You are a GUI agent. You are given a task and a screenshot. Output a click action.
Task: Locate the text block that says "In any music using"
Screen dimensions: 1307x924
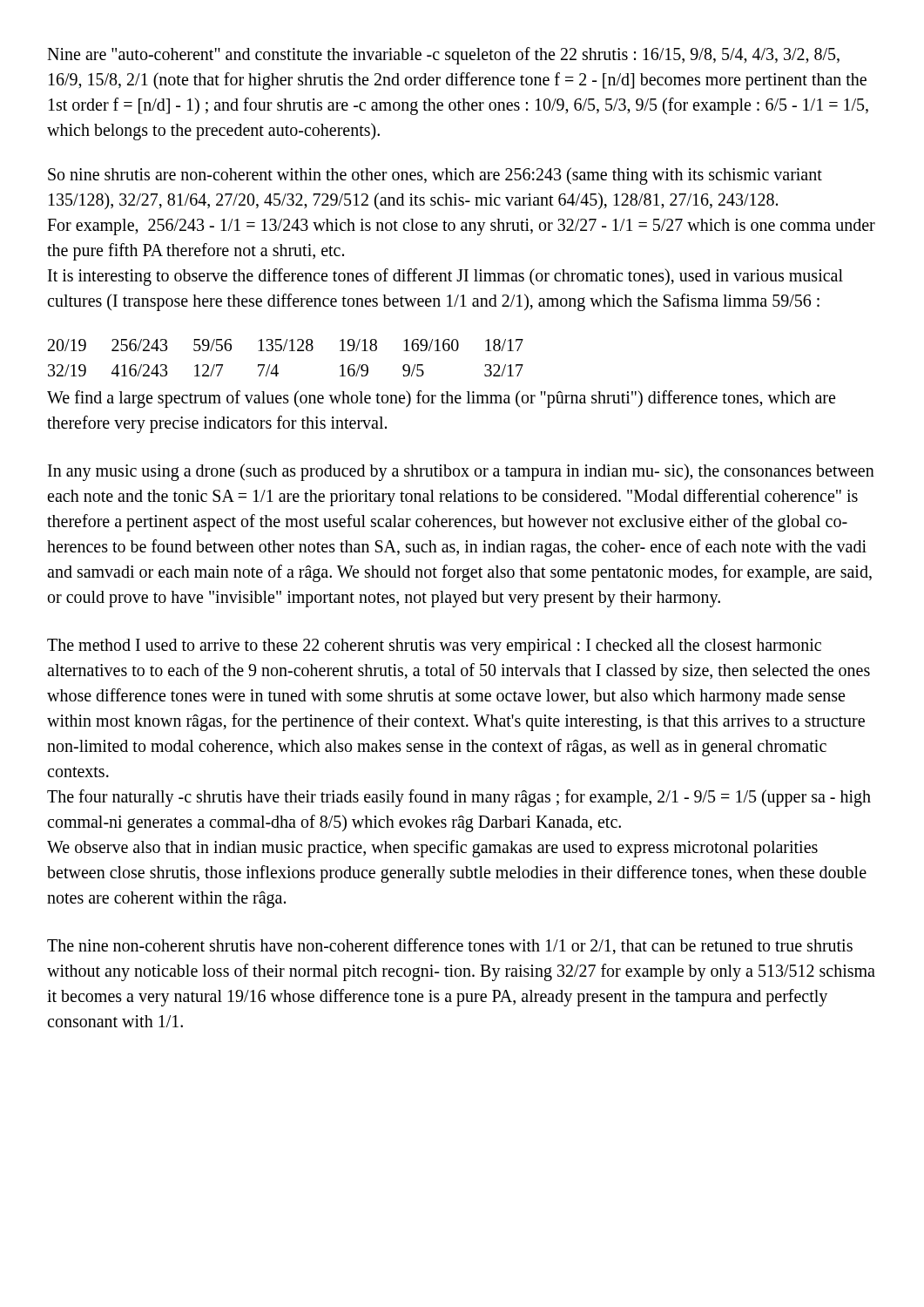tap(461, 534)
